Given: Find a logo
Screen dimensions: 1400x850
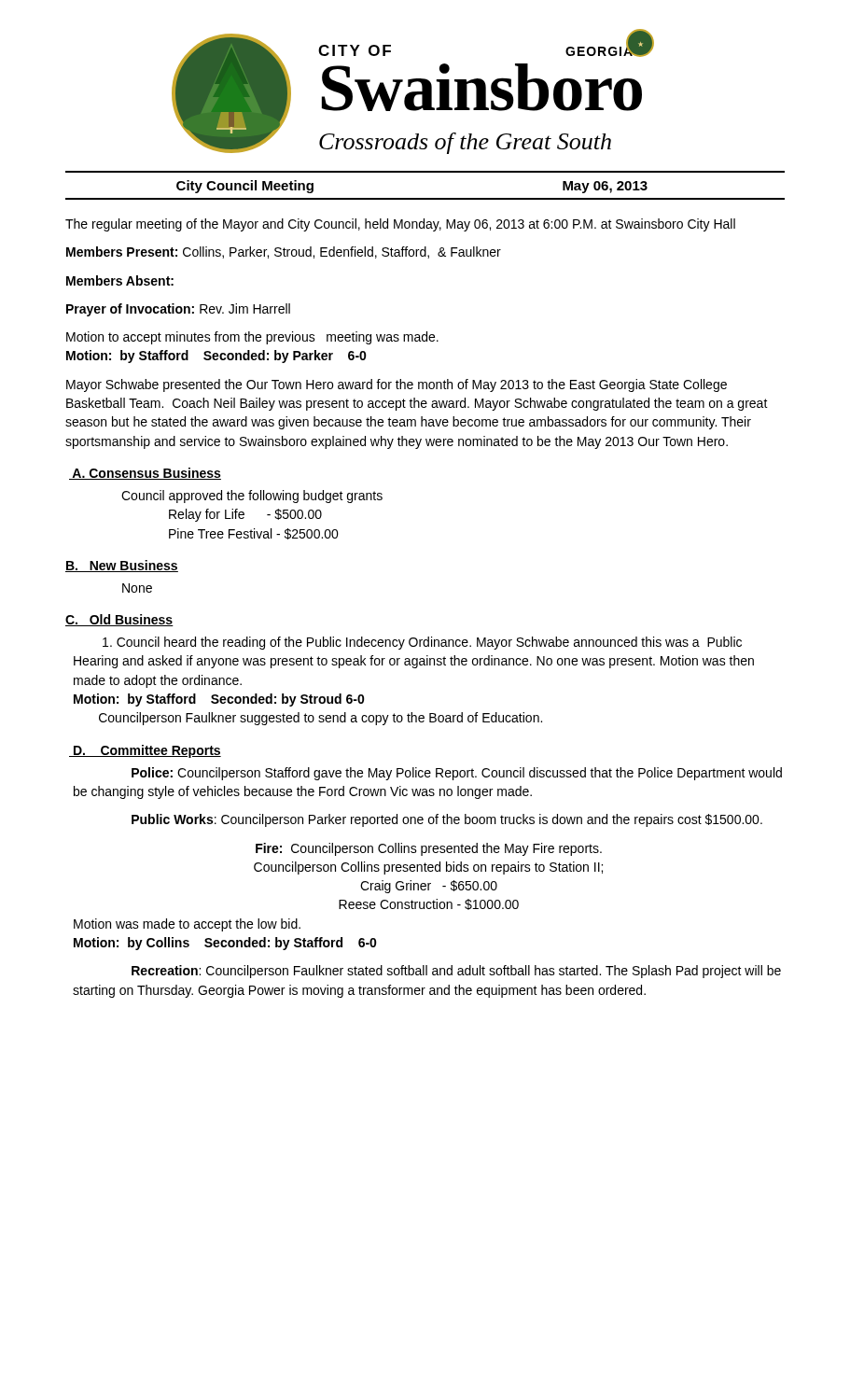Looking at the screenshot, I should (425, 85).
